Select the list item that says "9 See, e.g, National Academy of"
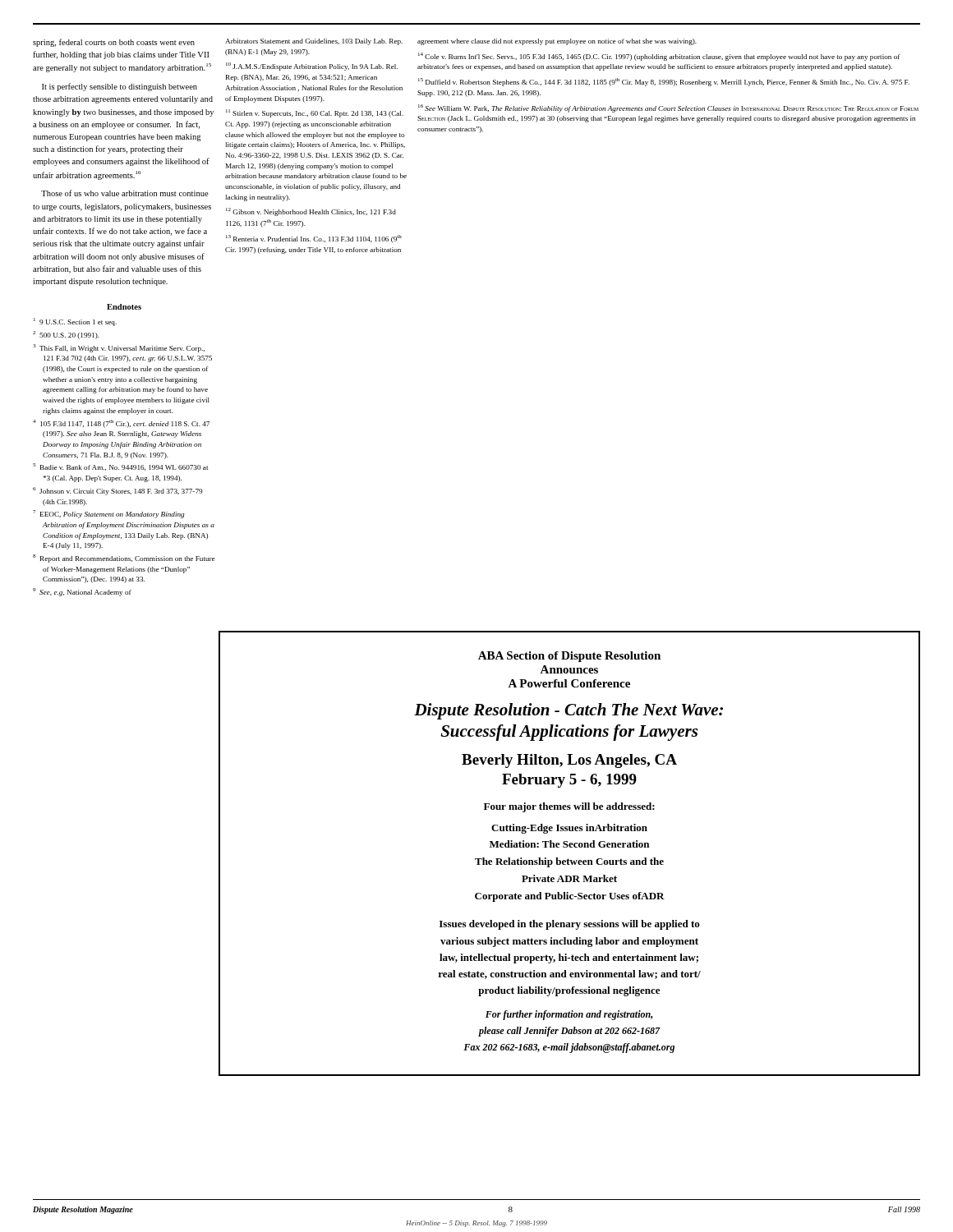 pyautogui.click(x=82, y=591)
